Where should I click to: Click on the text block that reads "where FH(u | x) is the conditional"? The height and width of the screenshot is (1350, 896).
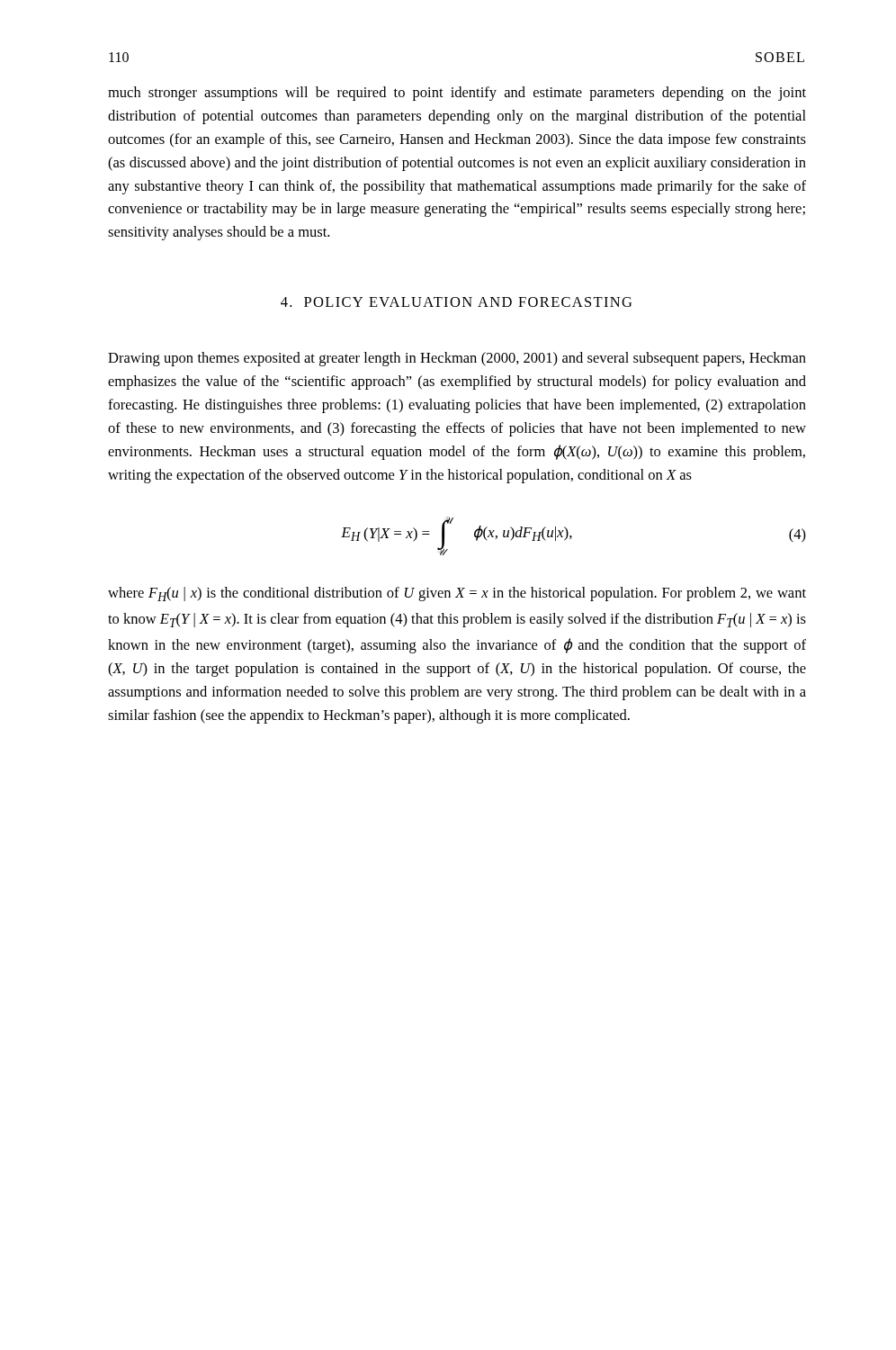point(457,654)
